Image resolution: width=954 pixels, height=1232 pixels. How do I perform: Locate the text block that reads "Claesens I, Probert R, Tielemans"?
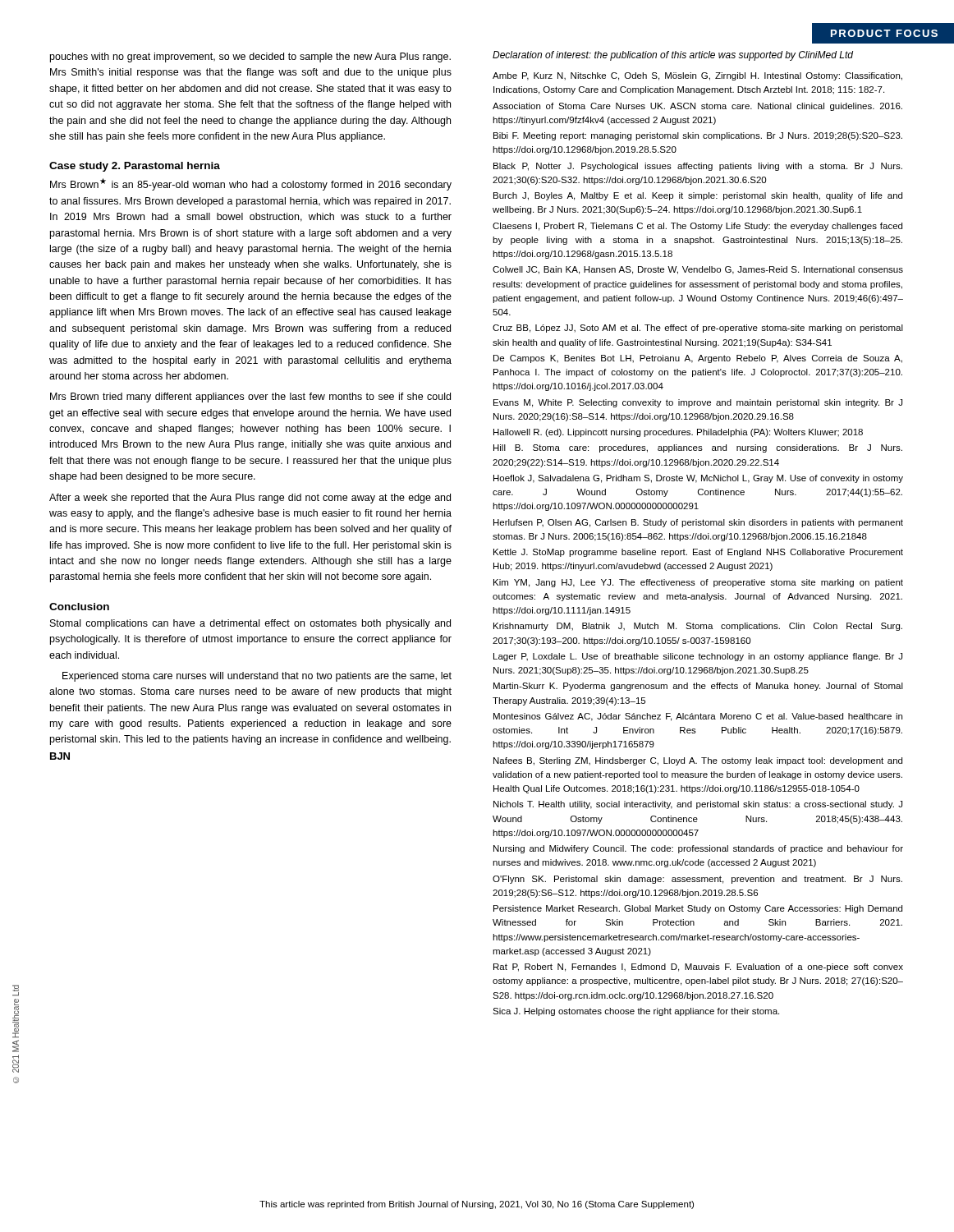(698, 240)
